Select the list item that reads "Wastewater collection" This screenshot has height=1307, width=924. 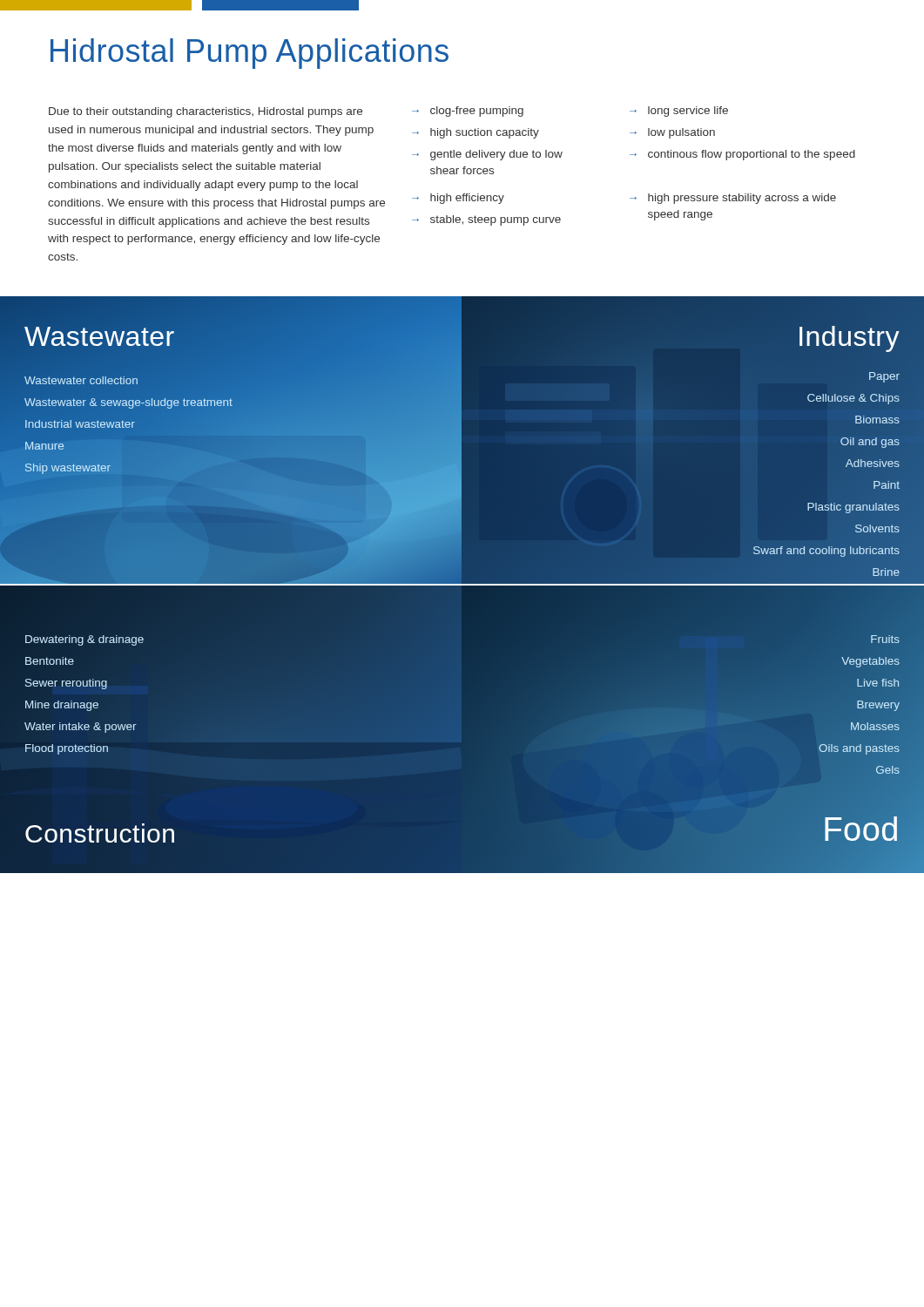click(81, 380)
